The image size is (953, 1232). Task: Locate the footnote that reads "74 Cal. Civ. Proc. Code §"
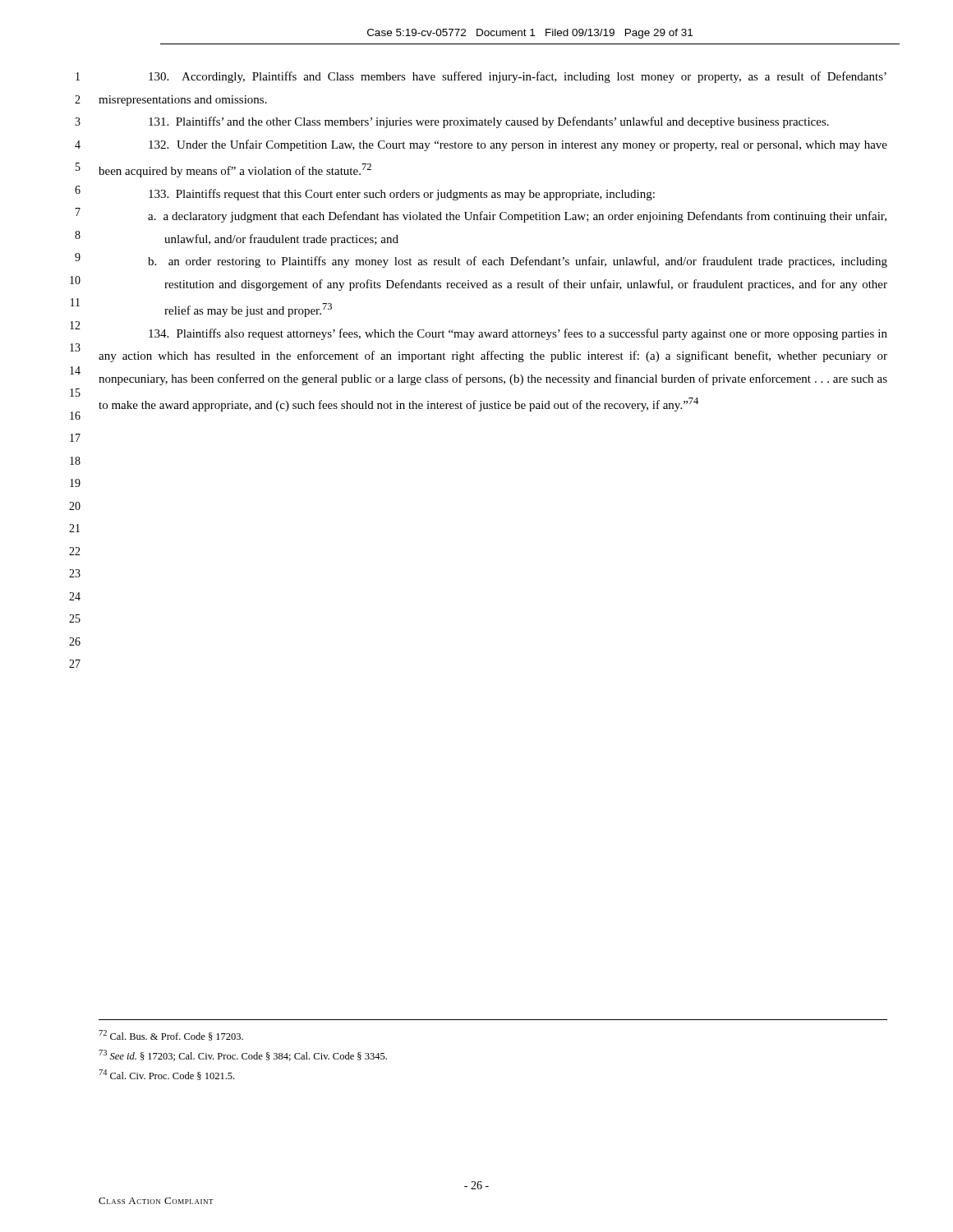click(167, 1075)
